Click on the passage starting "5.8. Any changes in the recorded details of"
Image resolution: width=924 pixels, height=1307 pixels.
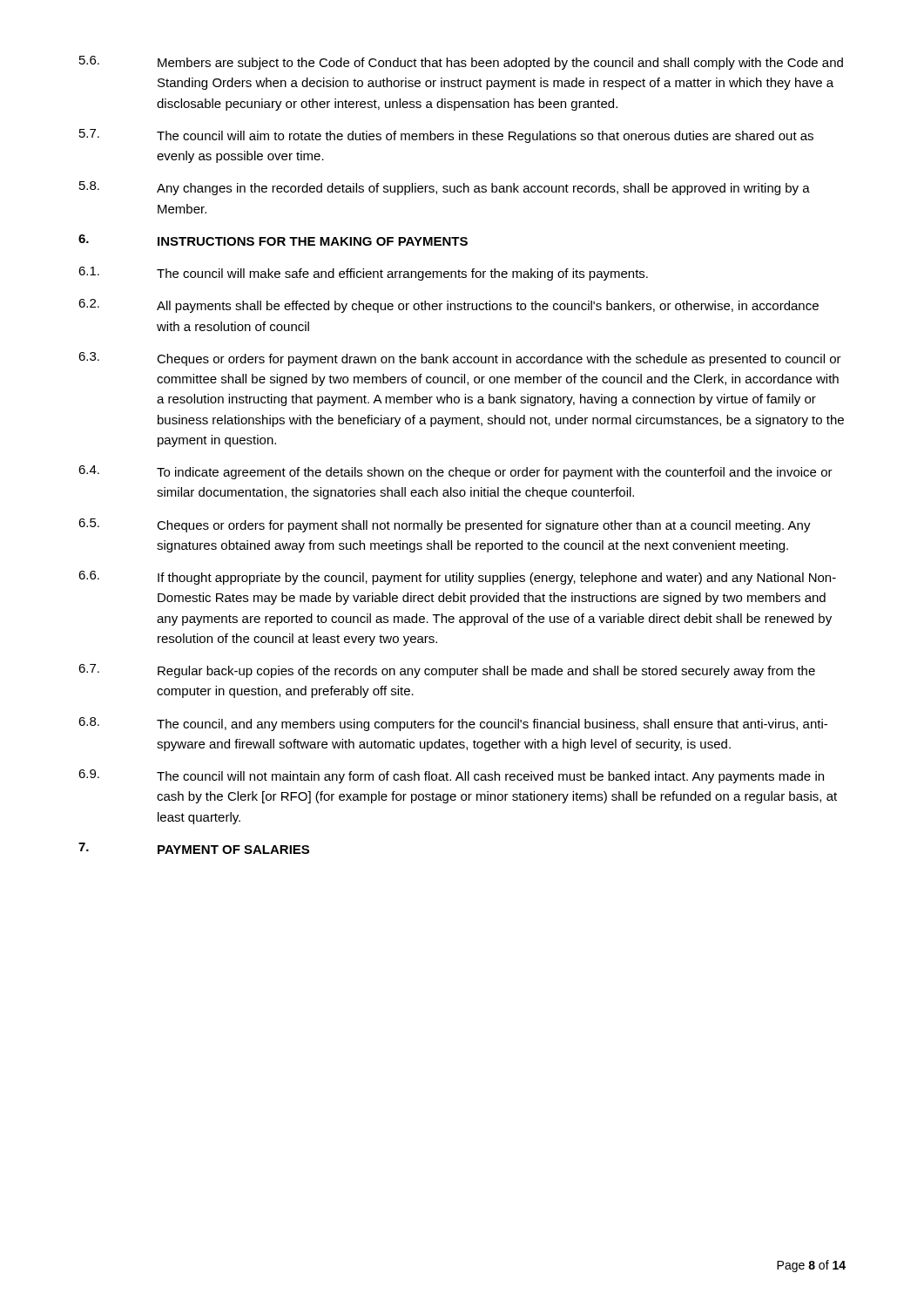tap(462, 198)
